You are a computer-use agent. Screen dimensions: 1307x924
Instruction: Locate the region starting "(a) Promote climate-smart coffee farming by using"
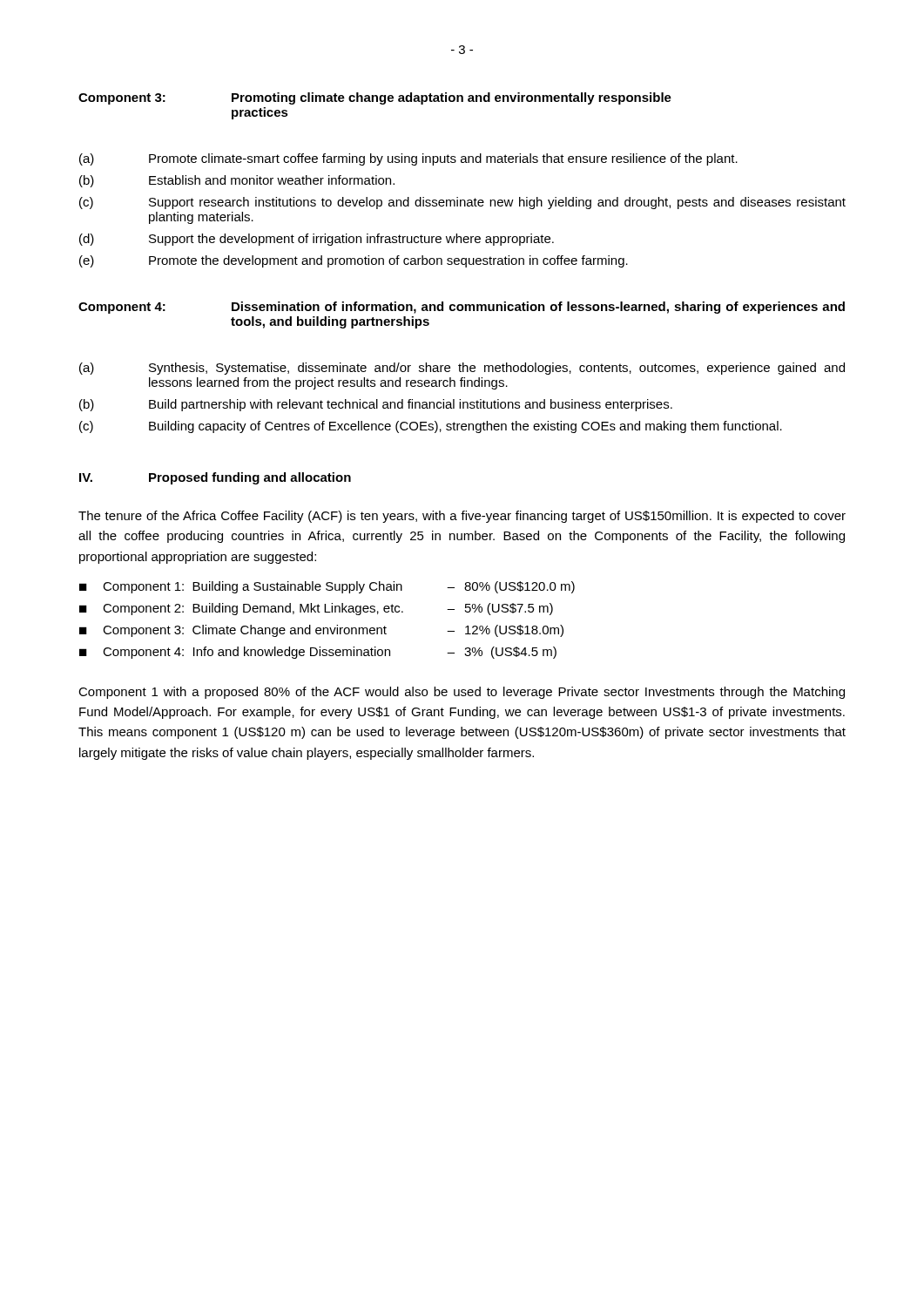(x=462, y=158)
